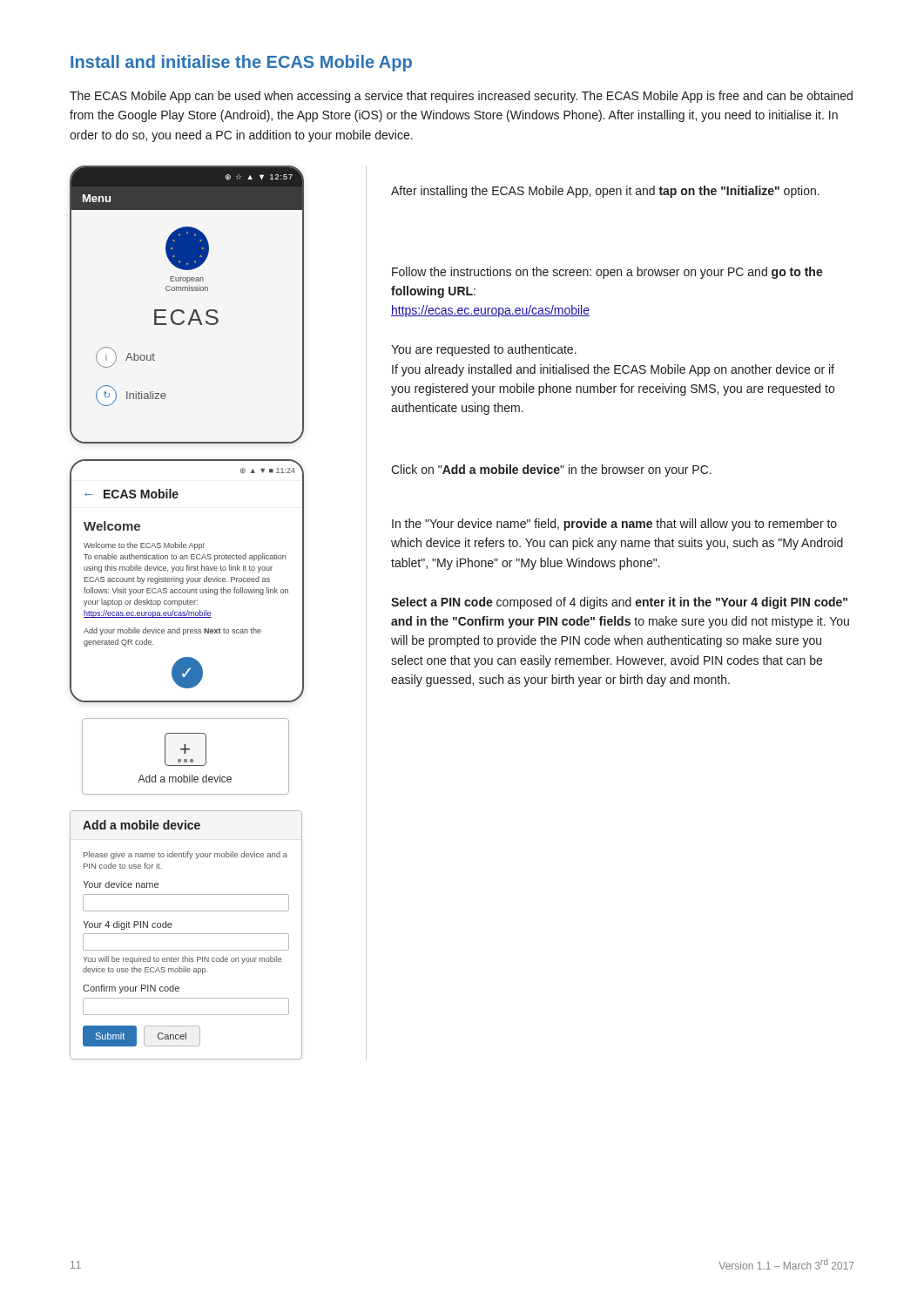Select the passage starting "Install and initialise the ECAS"
This screenshot has width=924, height=1307.
[241, 62]
